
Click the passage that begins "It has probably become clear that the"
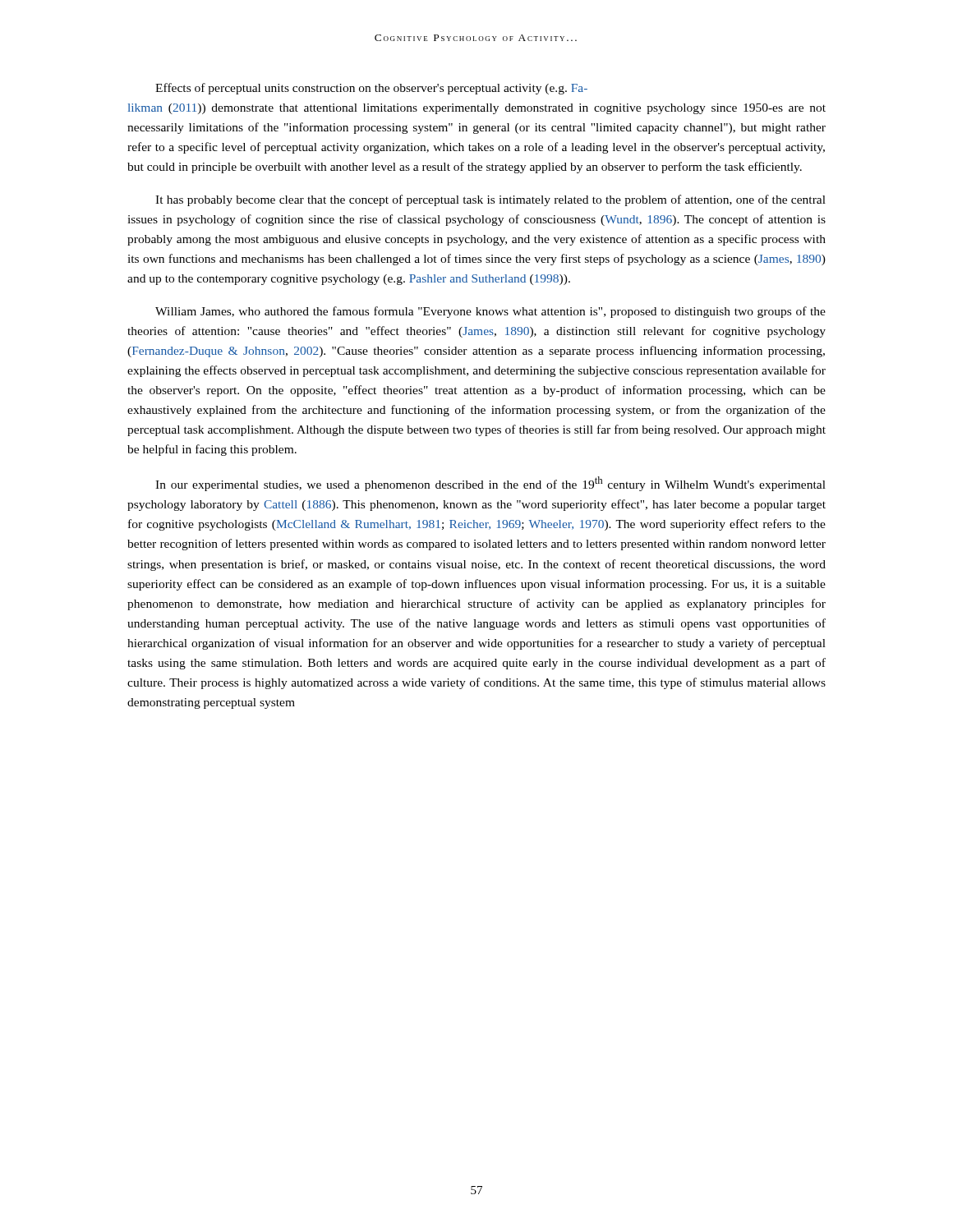point(476,239)
